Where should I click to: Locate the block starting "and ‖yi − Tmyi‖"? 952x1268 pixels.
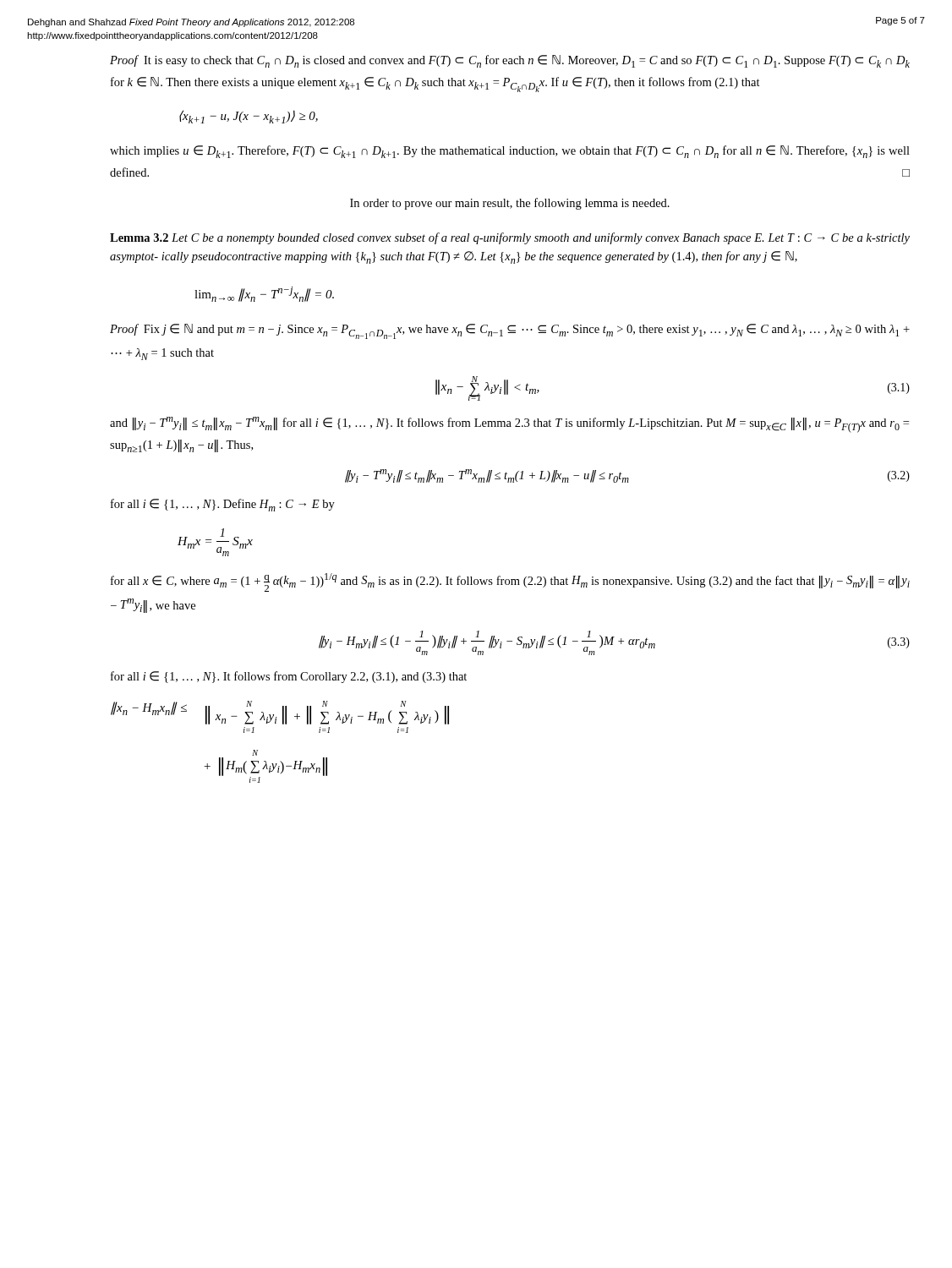point(510,434)
